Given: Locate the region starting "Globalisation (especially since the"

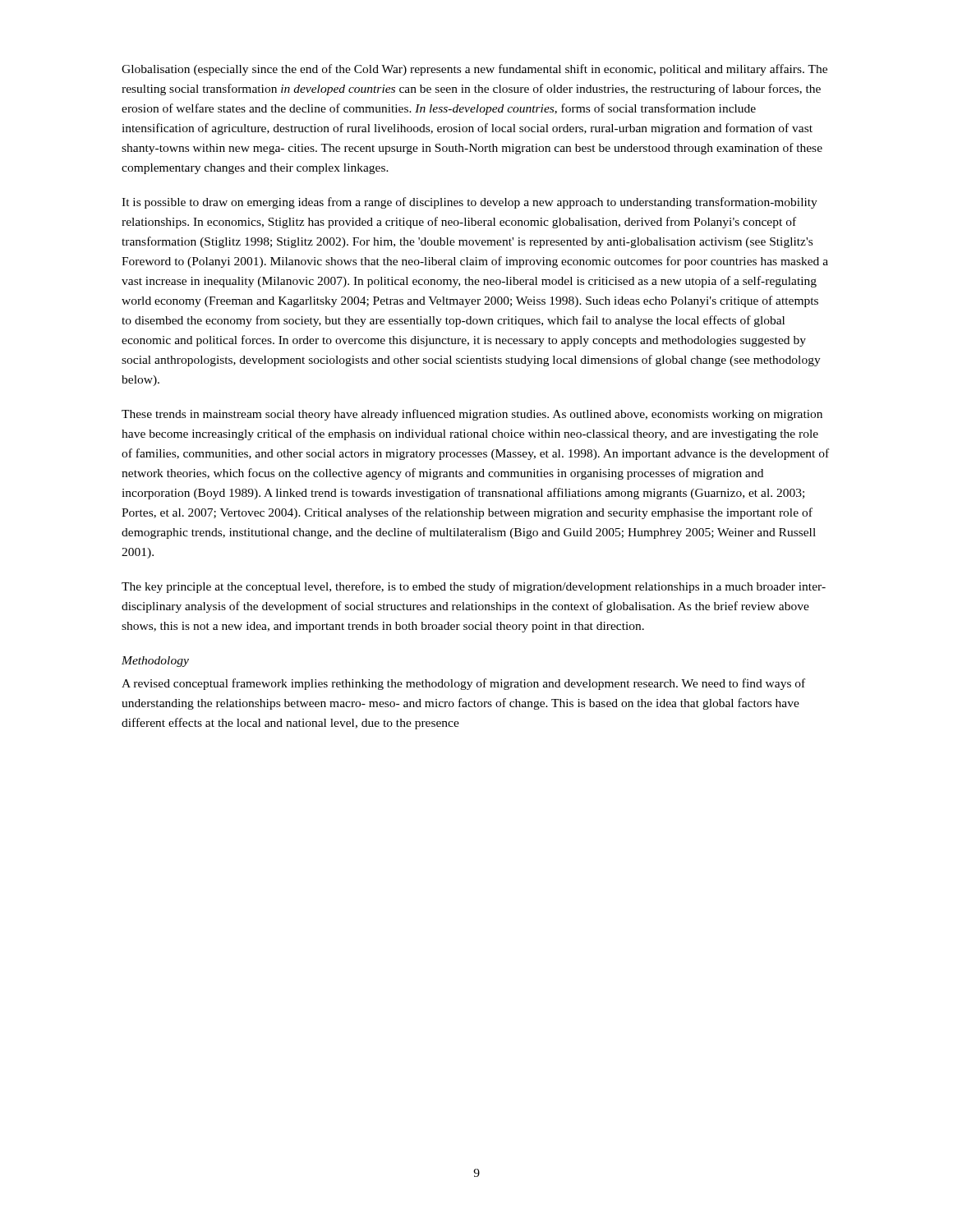Looking at the screenshot, I should (475, 118).
